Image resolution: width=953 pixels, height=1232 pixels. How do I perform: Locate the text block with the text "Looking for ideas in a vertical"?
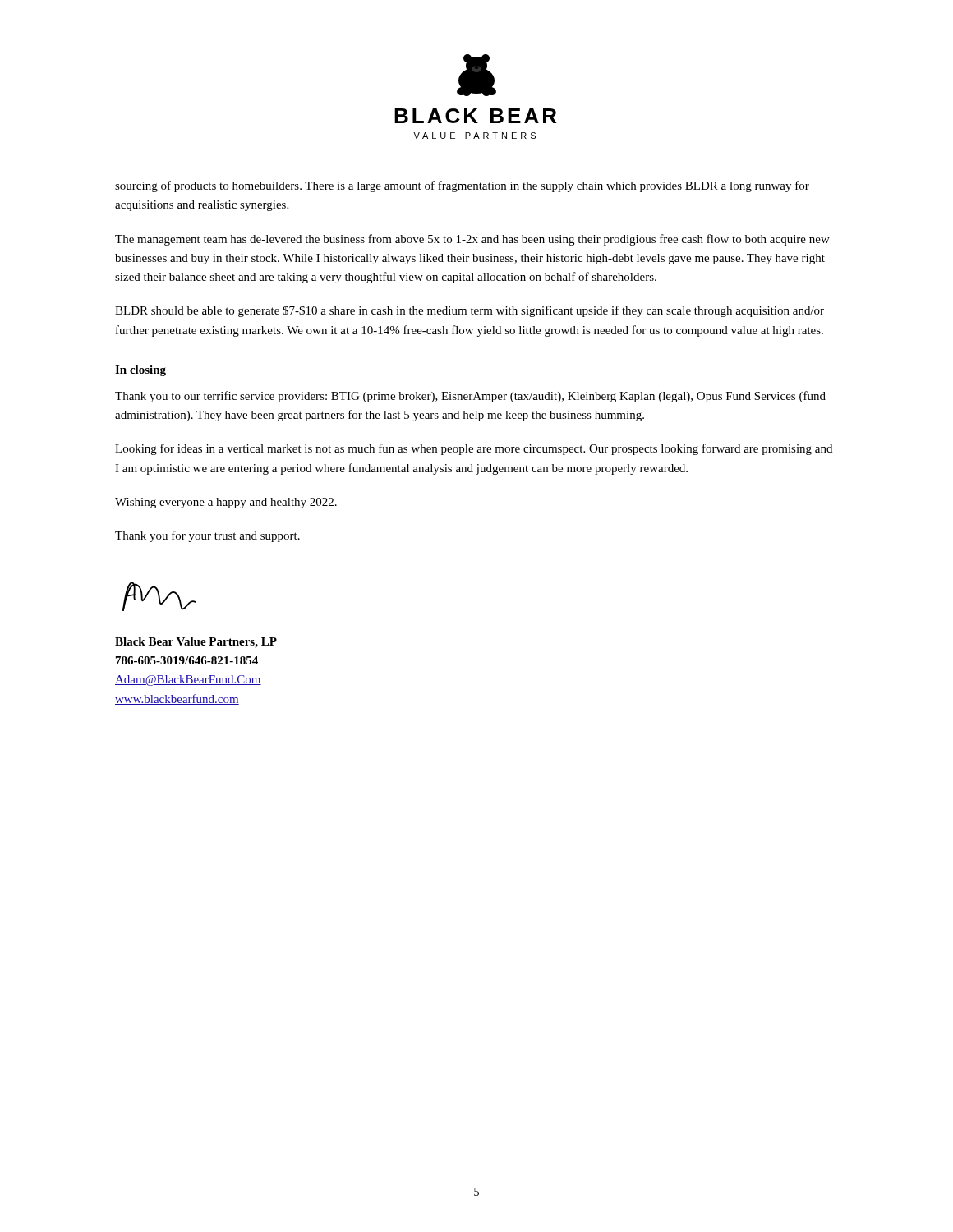tap(474, 458)
